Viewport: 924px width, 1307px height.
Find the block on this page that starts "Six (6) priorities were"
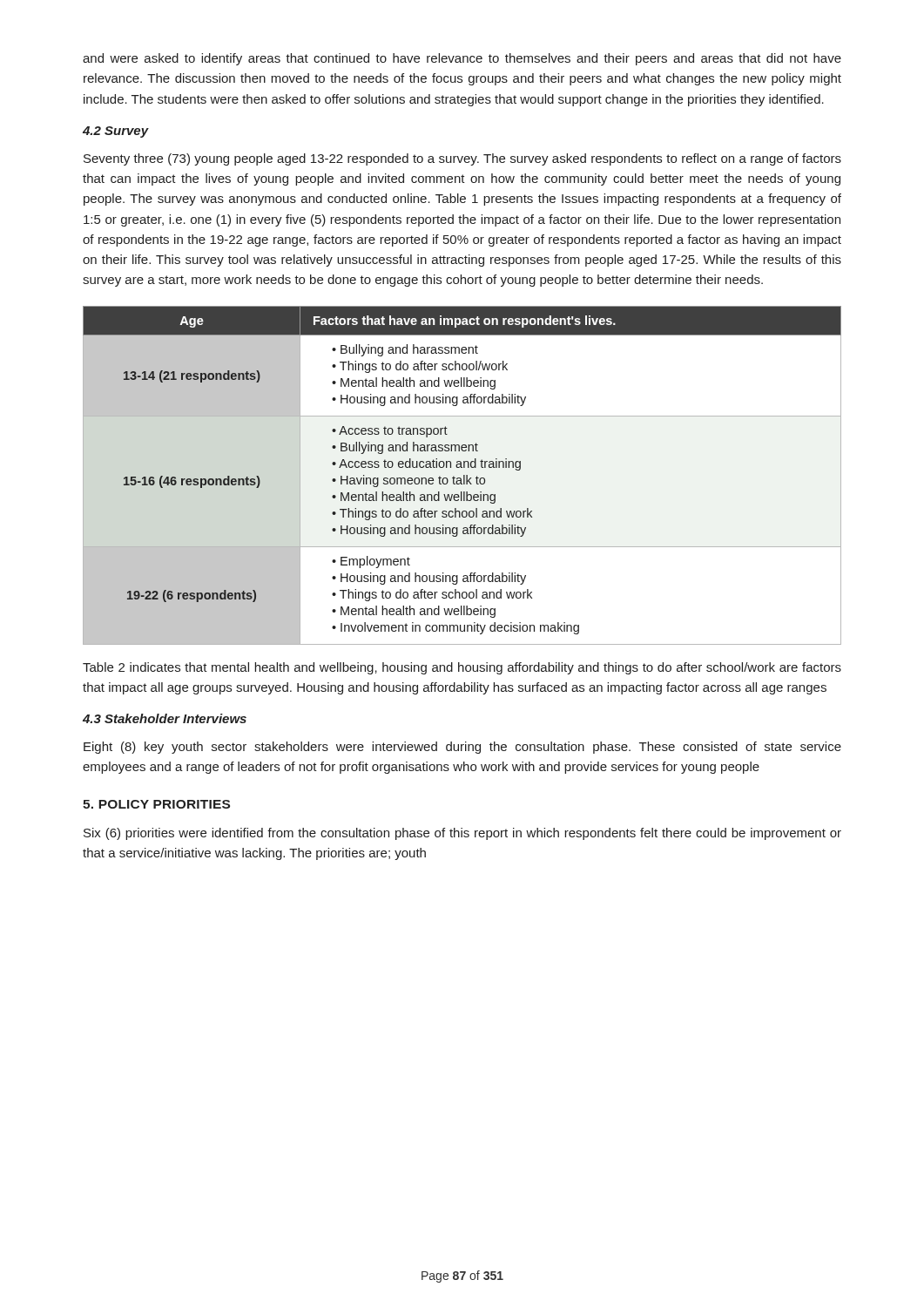[x=462, y=842]
